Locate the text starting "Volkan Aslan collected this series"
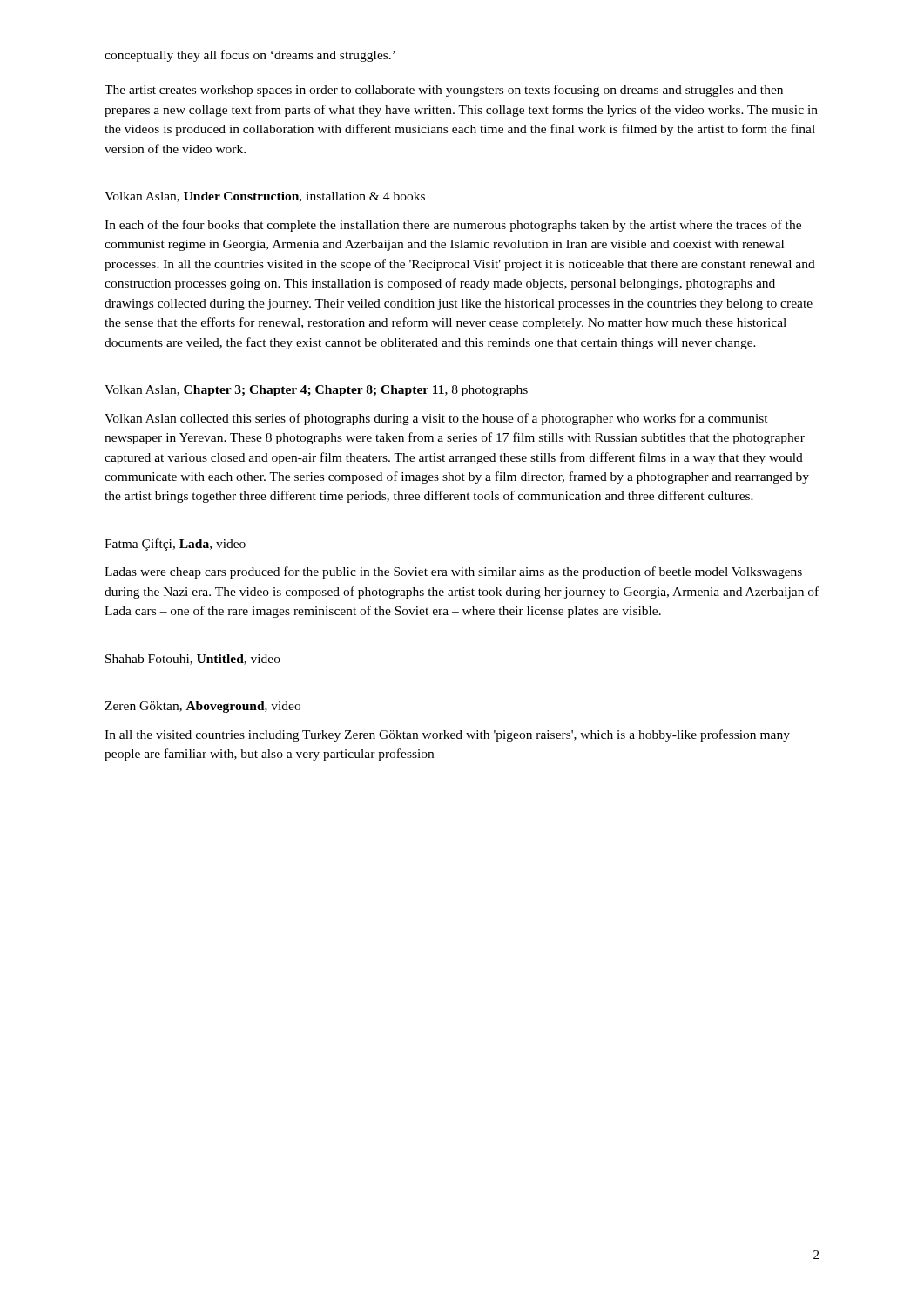 (x=457, y=457)
